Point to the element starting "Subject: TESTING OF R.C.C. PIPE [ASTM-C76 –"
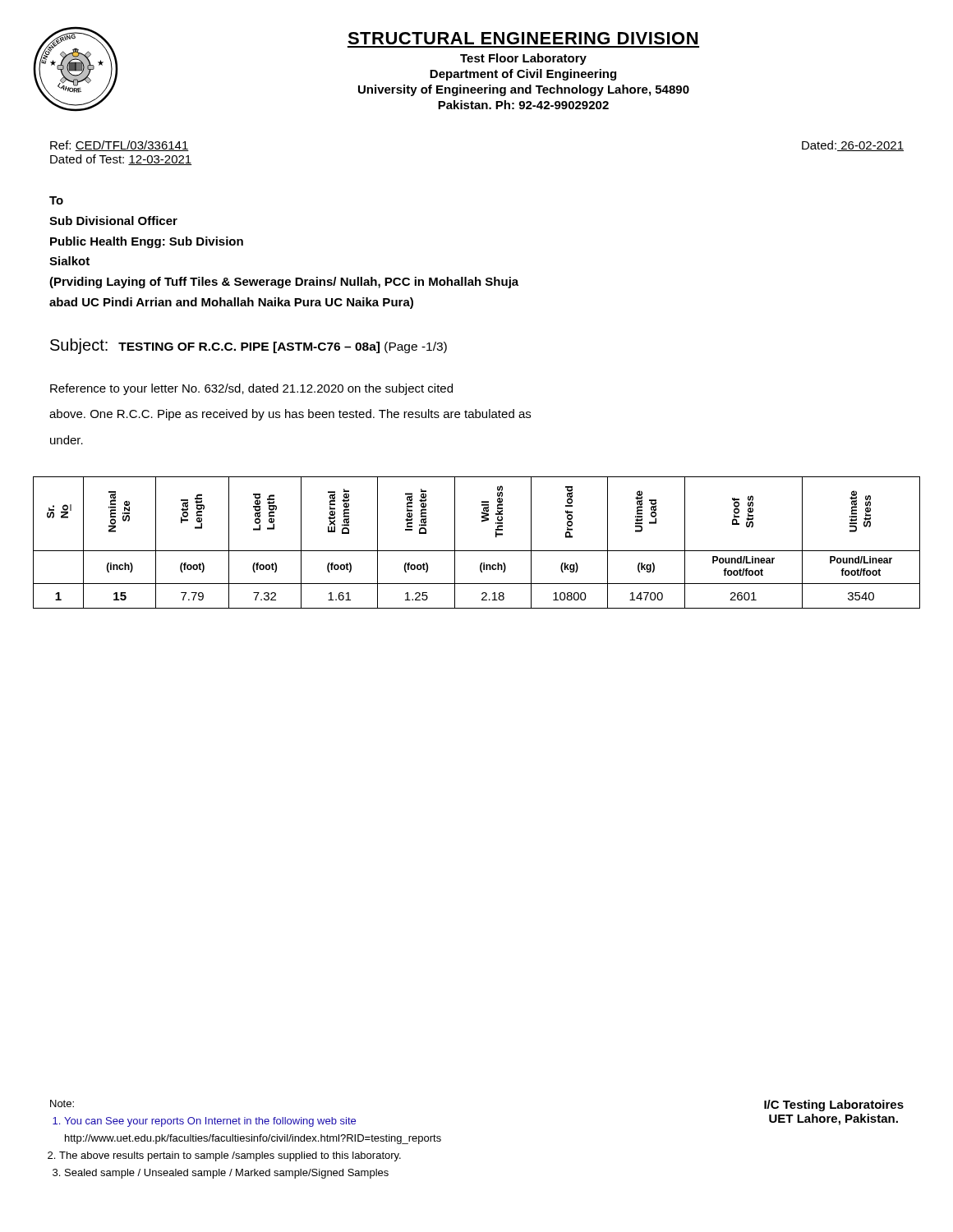The width and height of the screenshot is (953, 1232). pos(249,346)
